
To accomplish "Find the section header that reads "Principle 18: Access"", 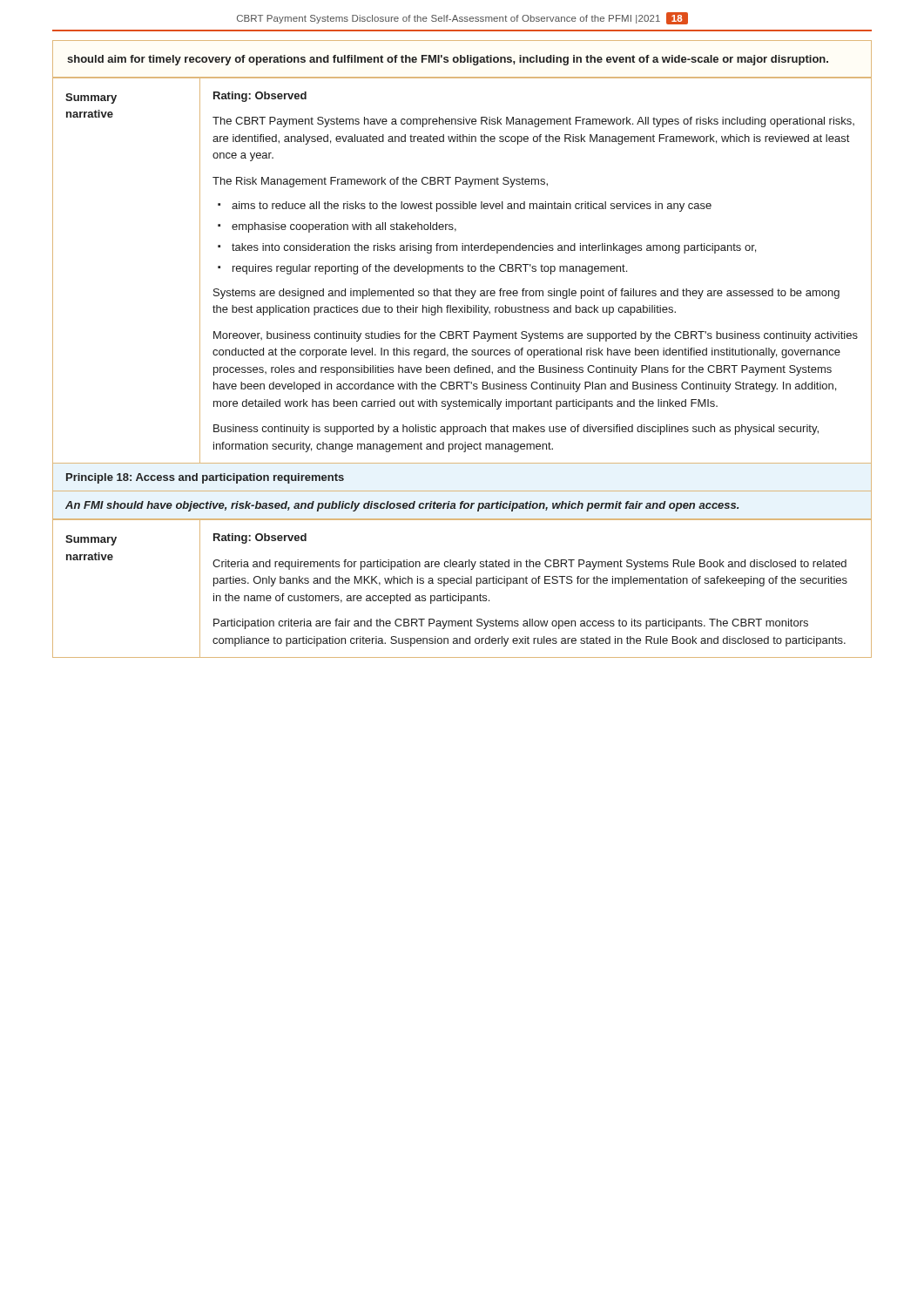I will [x=205, y=477].
